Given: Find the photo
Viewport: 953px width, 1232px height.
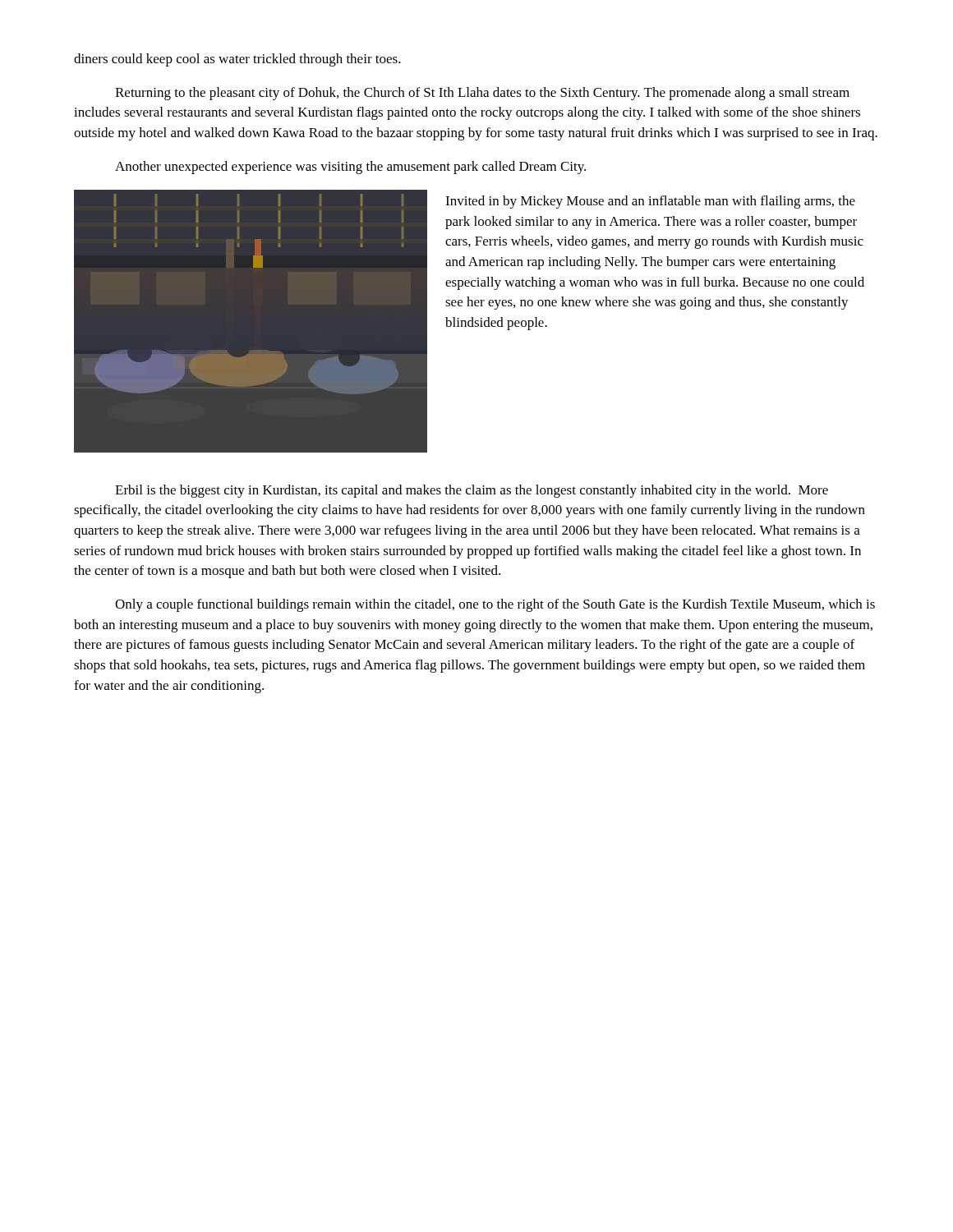Looking at the screenshot, I should tap(251, 324).
